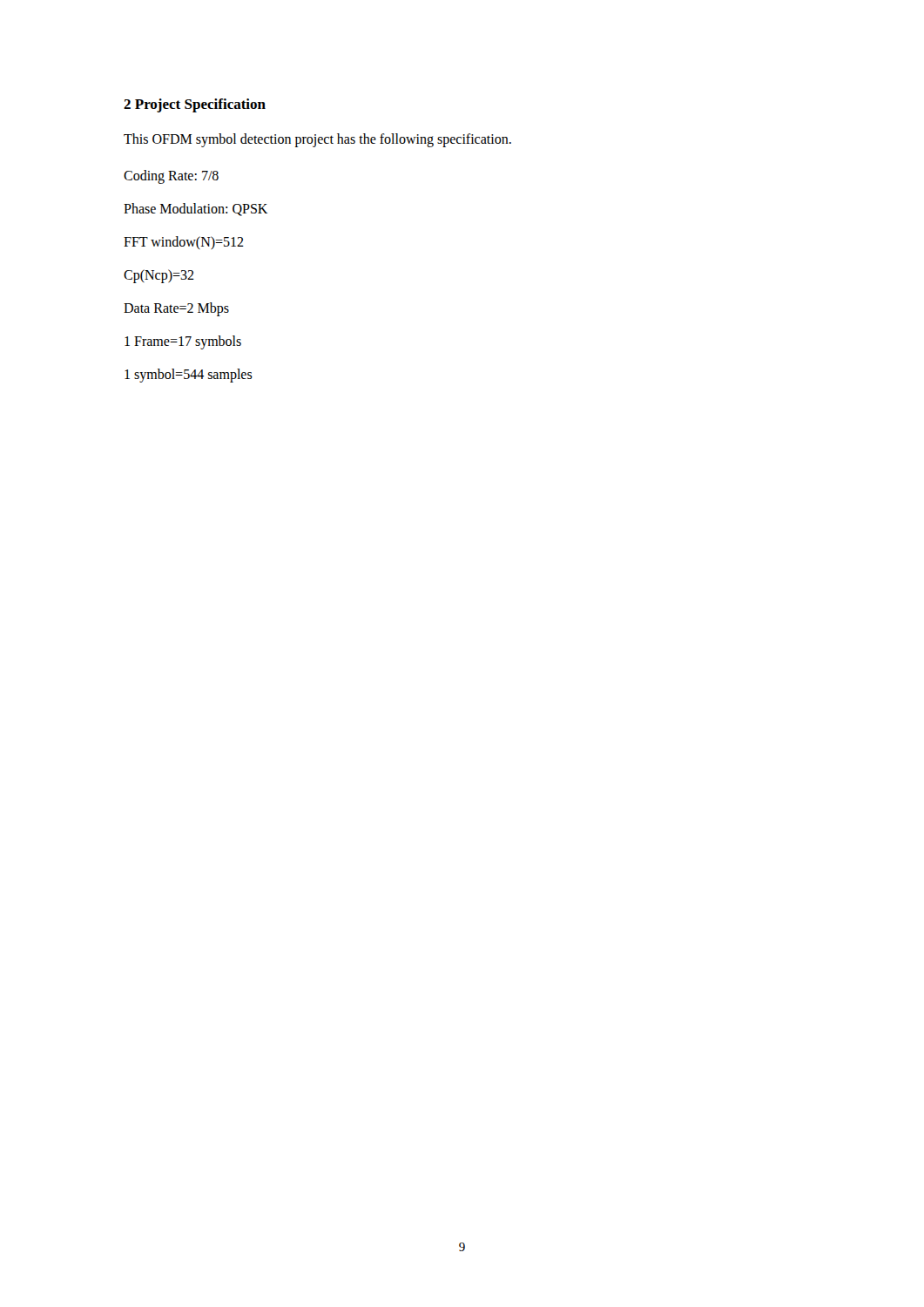The image size is (924, 1307).
Task: Find the section header that says "2 Project Specification"
Action: coord(195,104)
